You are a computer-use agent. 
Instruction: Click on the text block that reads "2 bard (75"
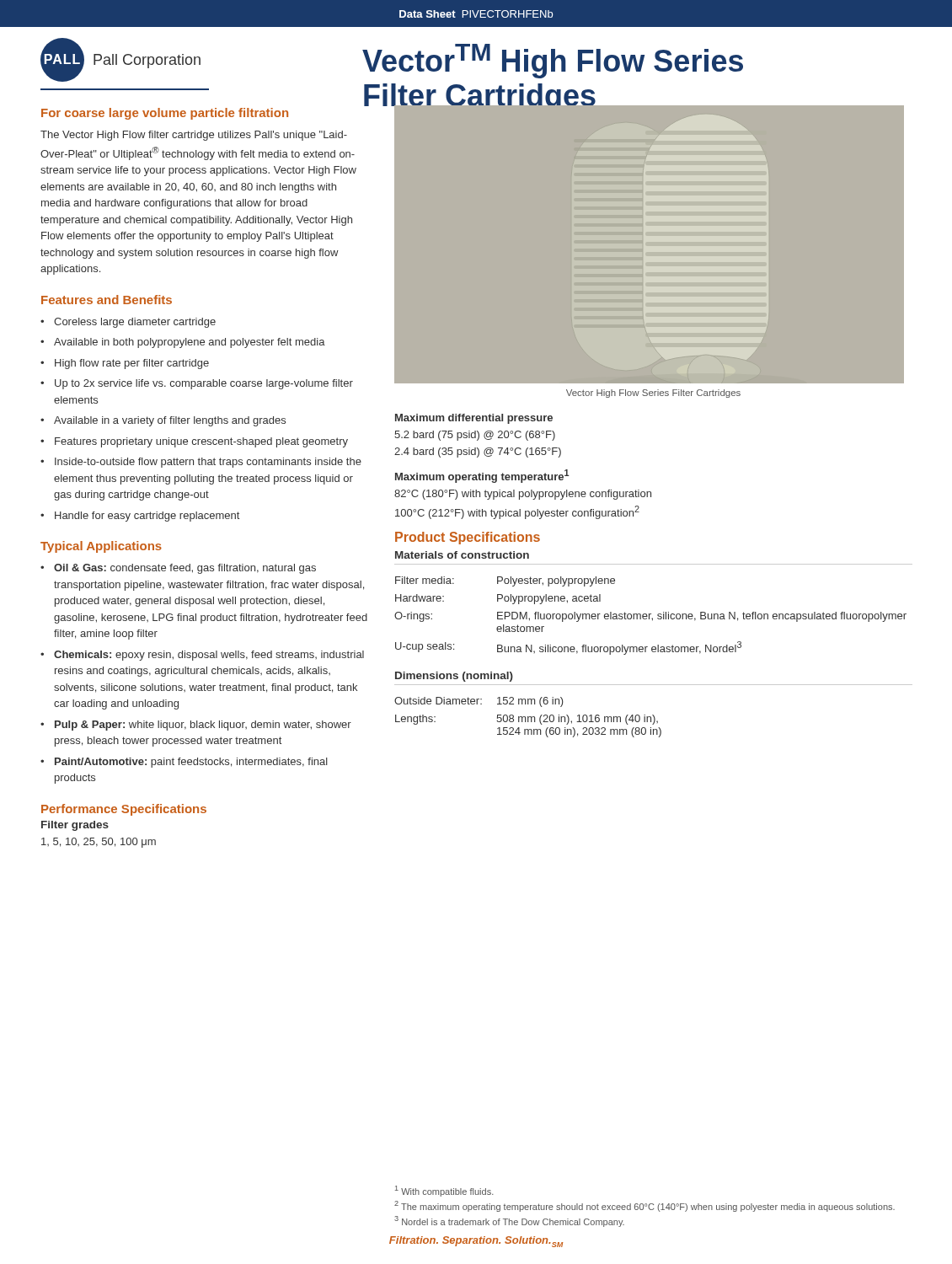(x=478, y=443)
